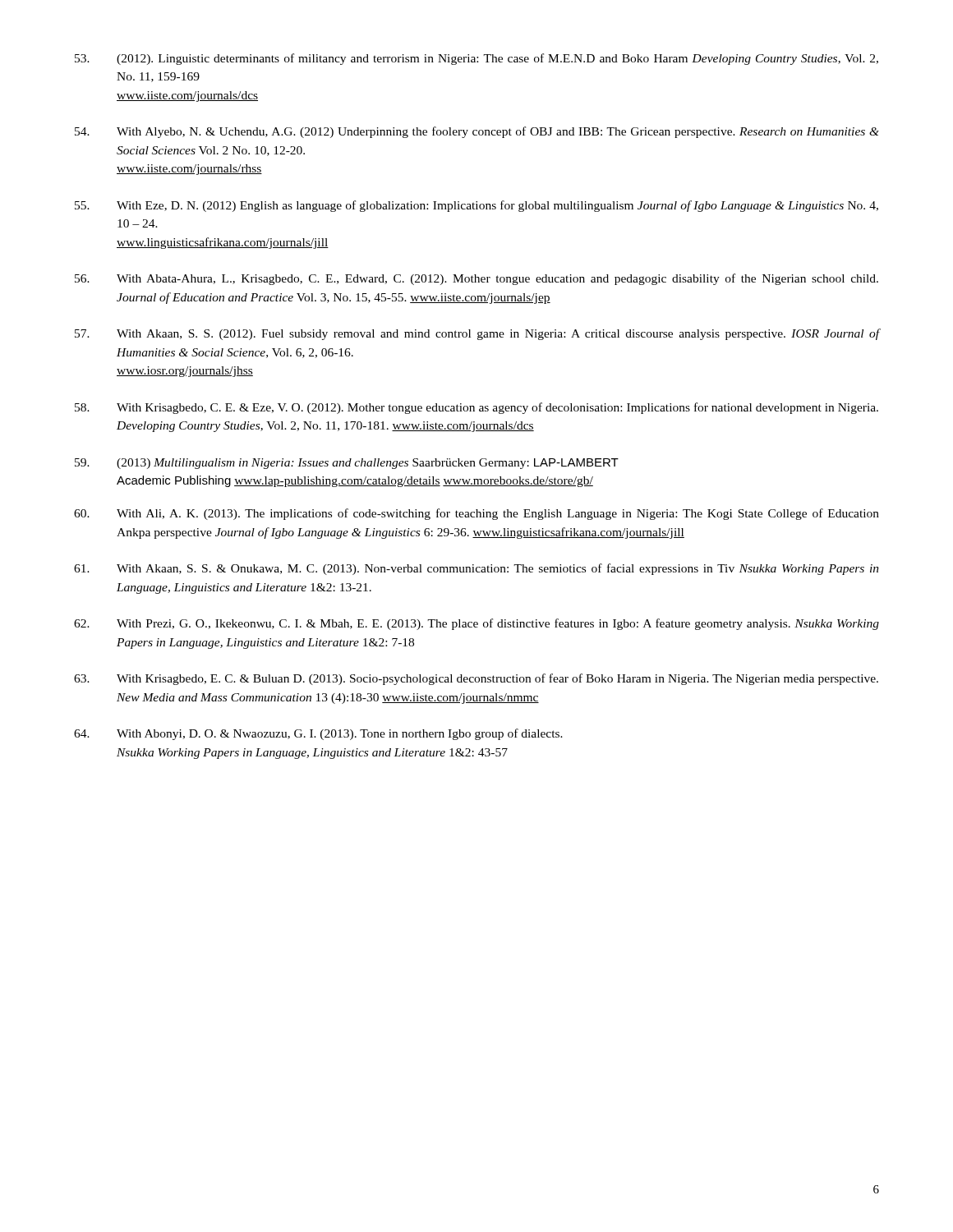This screenshot has width=953, height=1232.
Task: Navigate to the element starting "63. With Krisagbedo, E. C. &"
Action: (x=476, y=688)
